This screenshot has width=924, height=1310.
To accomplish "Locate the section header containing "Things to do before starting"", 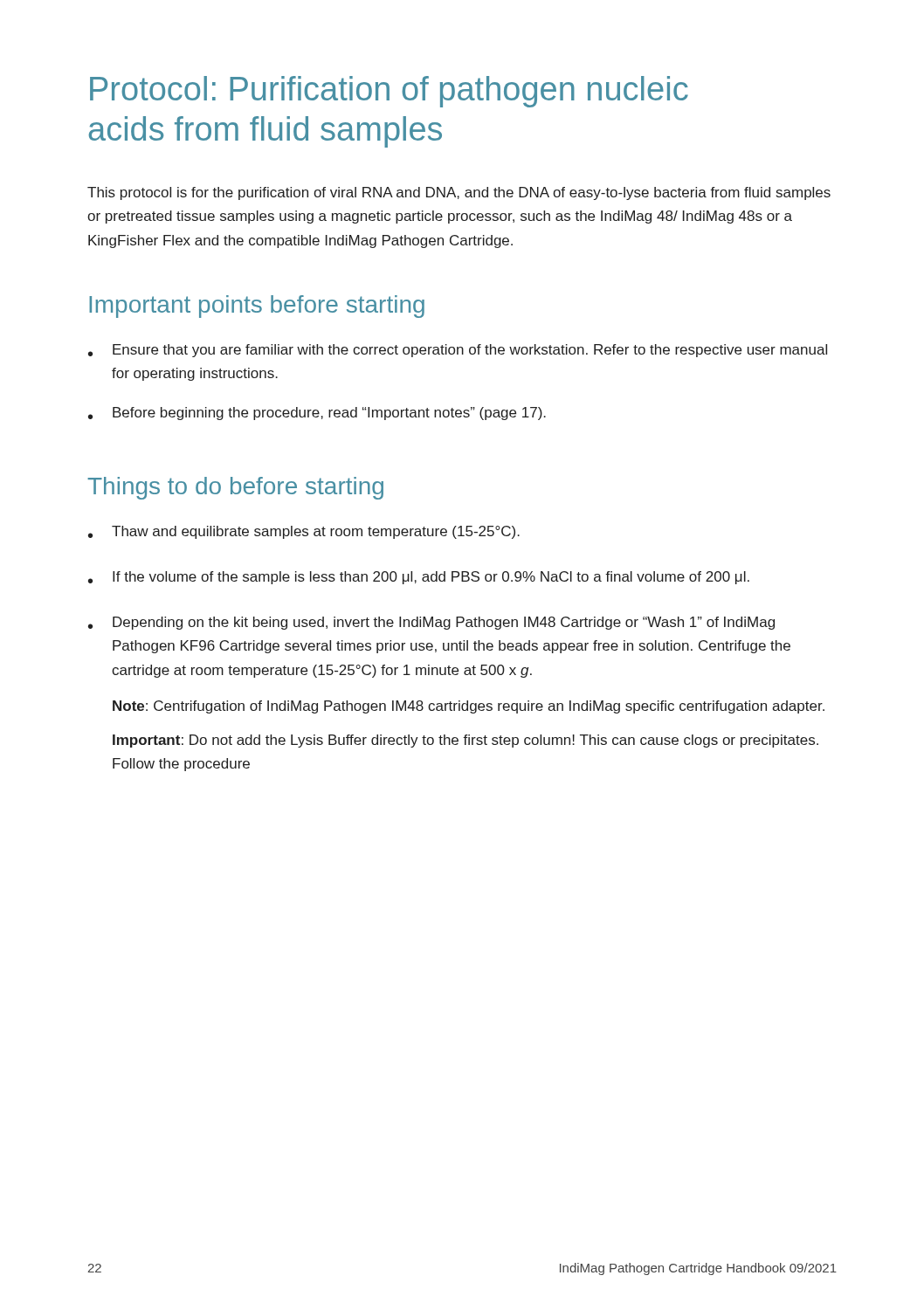I will click(235, 488).
